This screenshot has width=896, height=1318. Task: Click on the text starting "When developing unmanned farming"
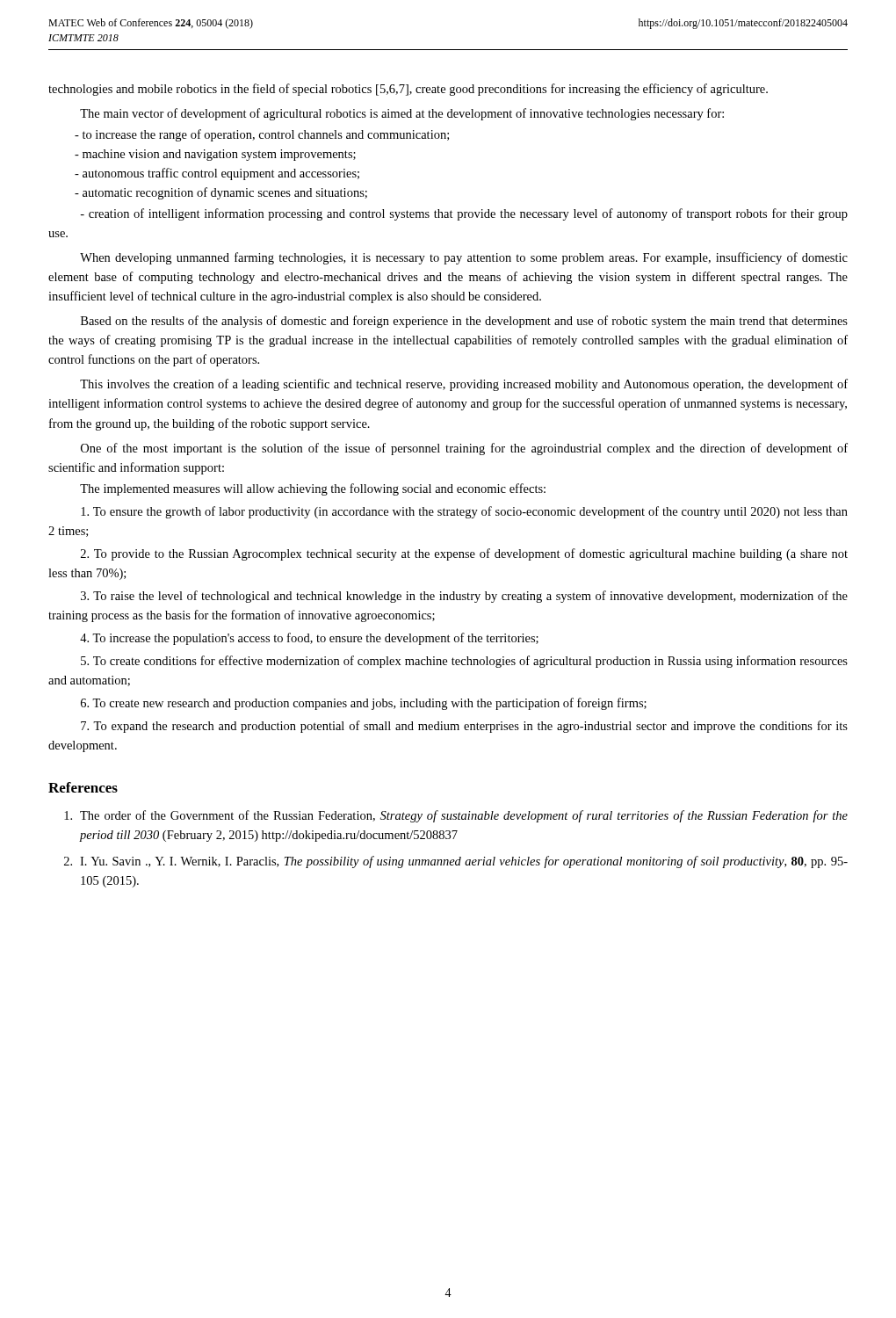(448, 277)
